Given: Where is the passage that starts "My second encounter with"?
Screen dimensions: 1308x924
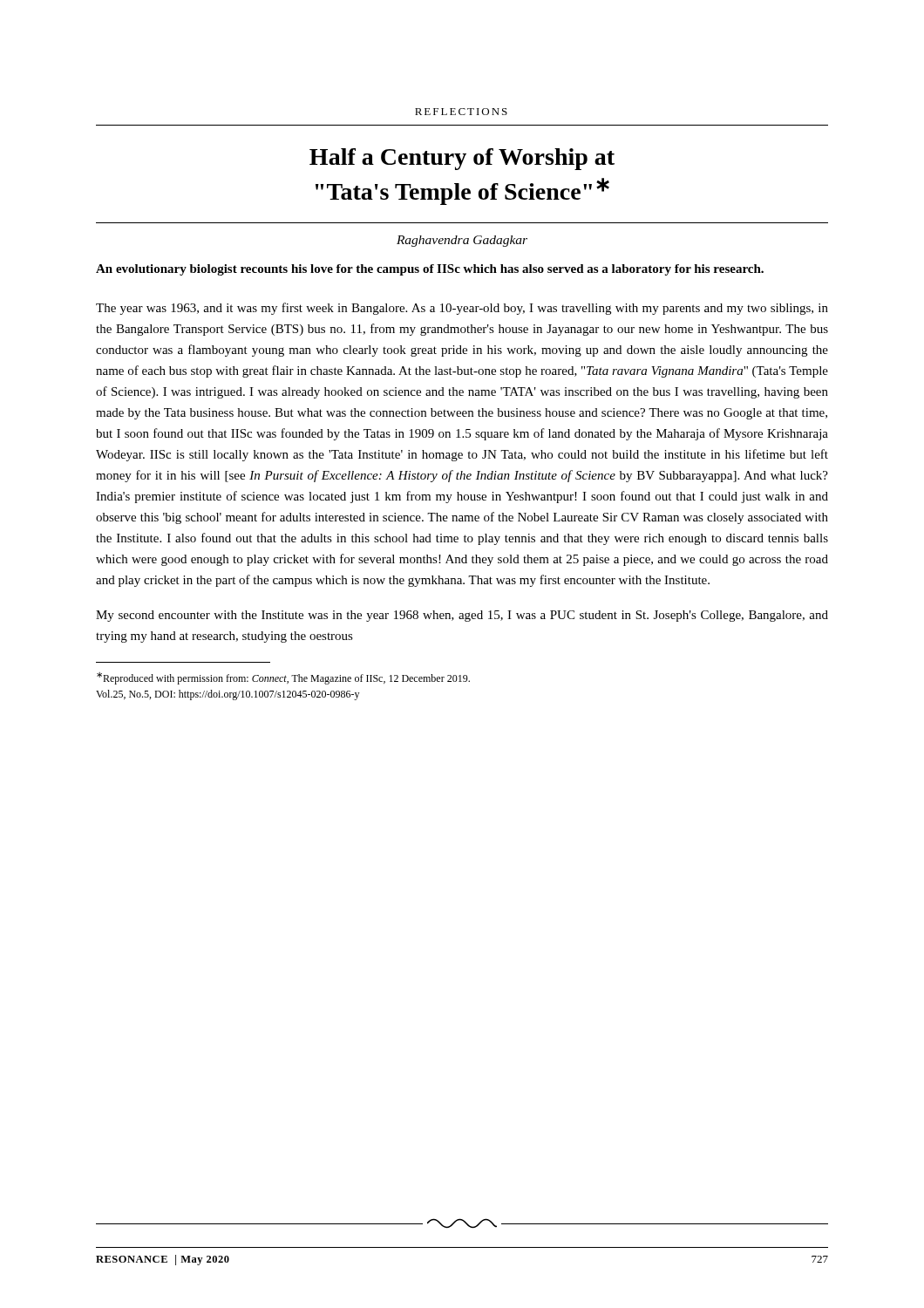Looking at the screenshot, I should click(462, 626).
